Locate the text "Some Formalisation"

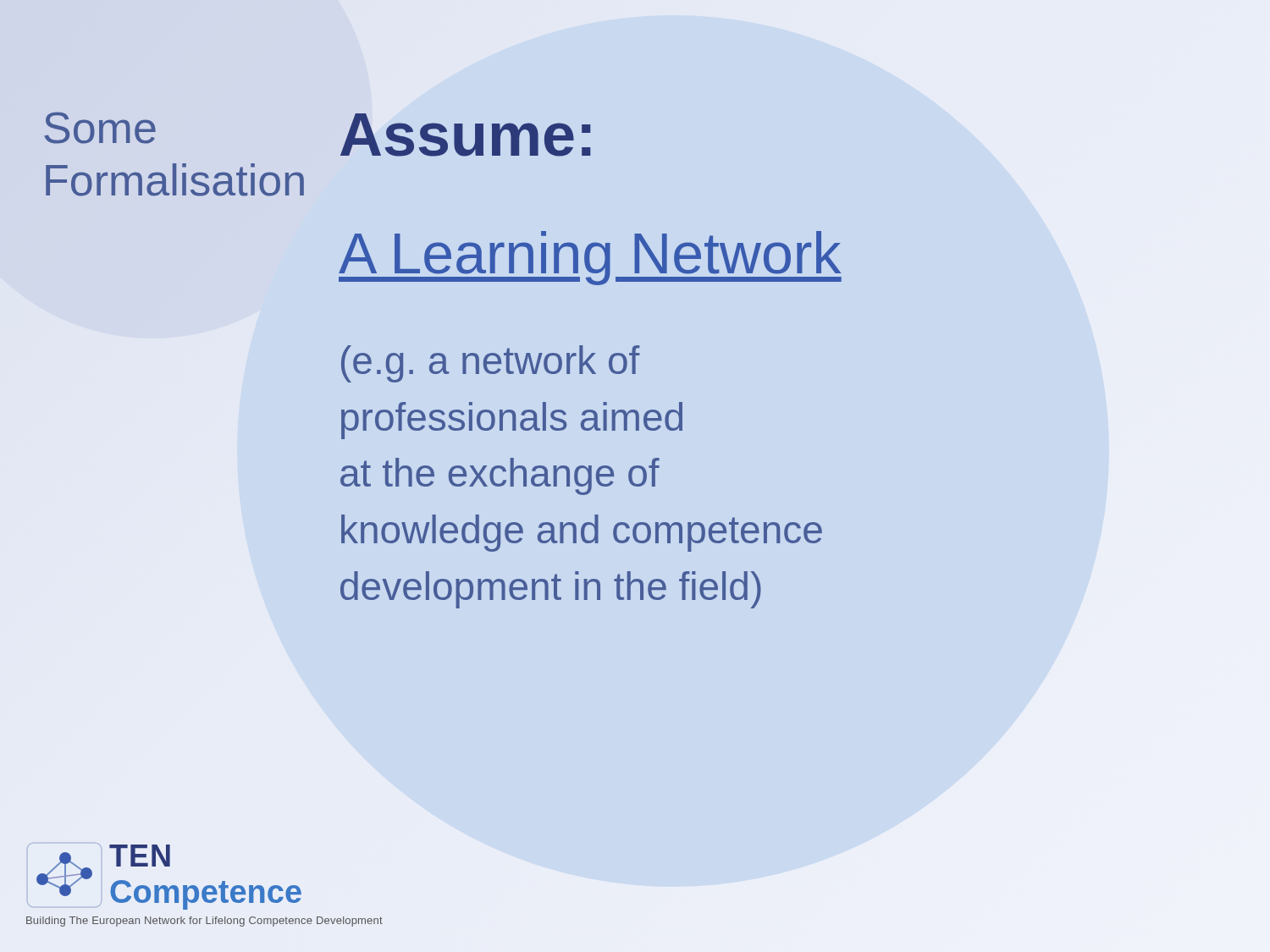[x=174, y=154]
